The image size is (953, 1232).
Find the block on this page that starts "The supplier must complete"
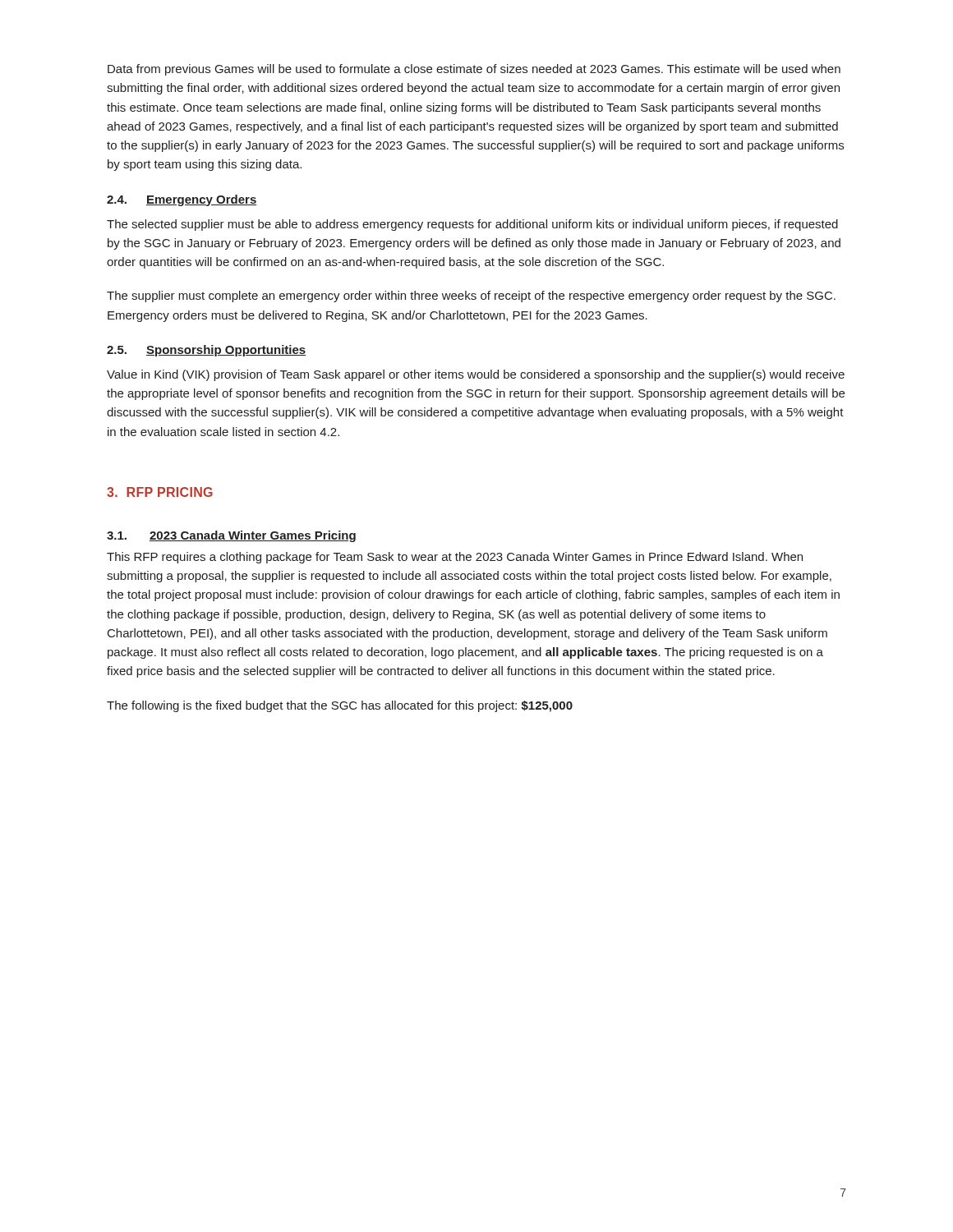point(472,305)
